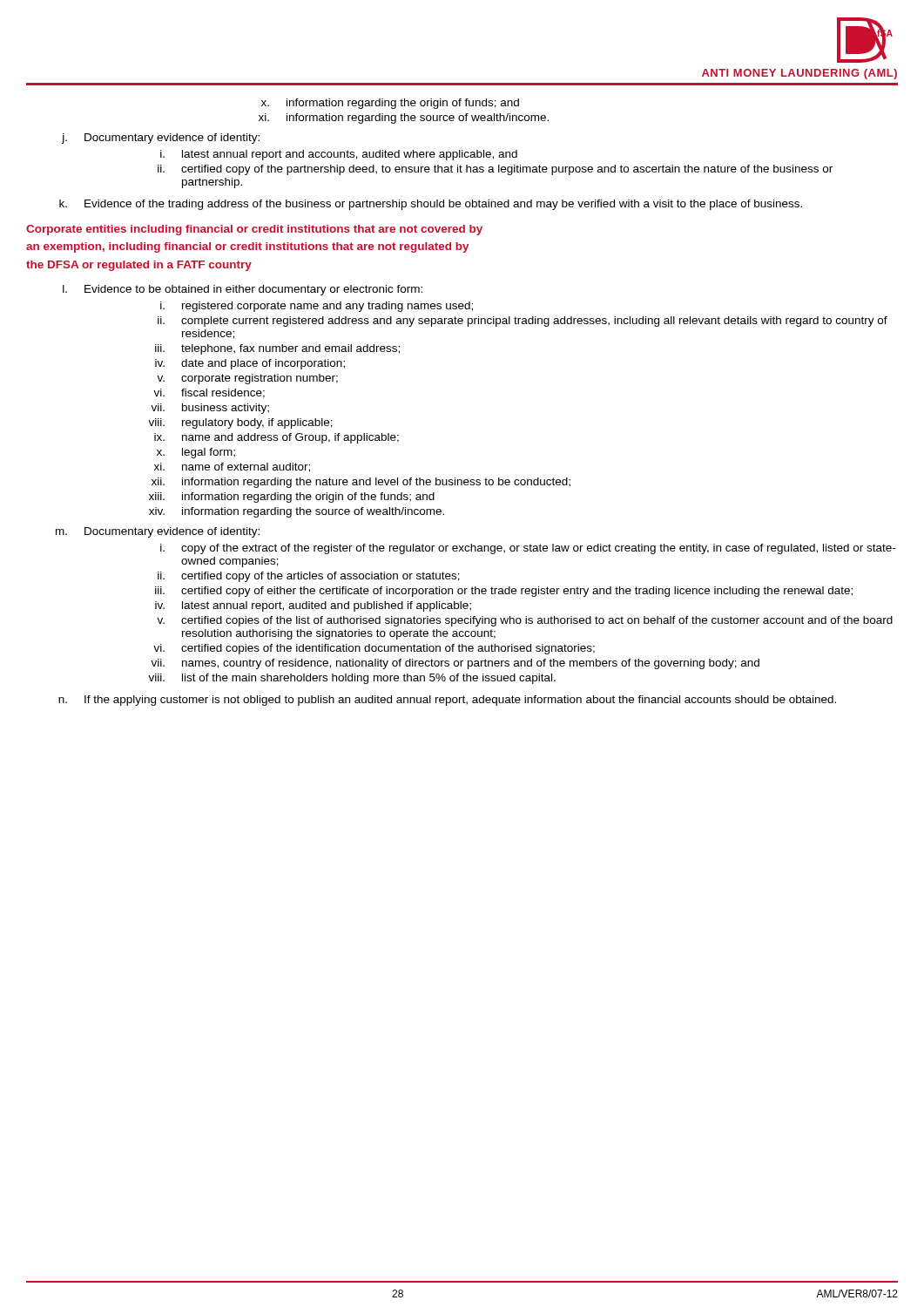Viewport: 924px width, 1307px height.
Task: Select the list item with the text "x. information regarding the"
Action: click(x=390, y=104)
